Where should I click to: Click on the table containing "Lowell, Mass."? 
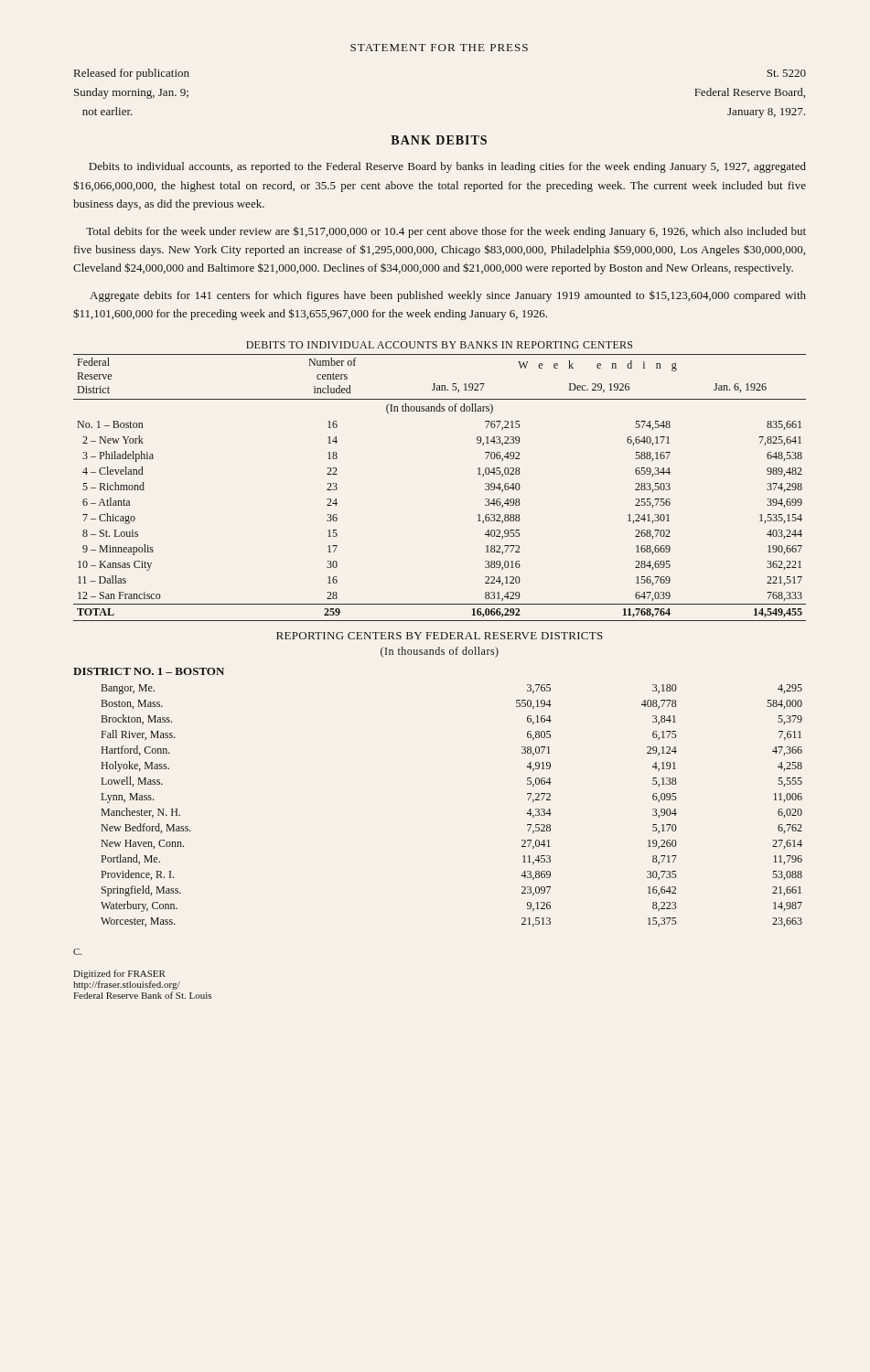[x=440, y=804]
